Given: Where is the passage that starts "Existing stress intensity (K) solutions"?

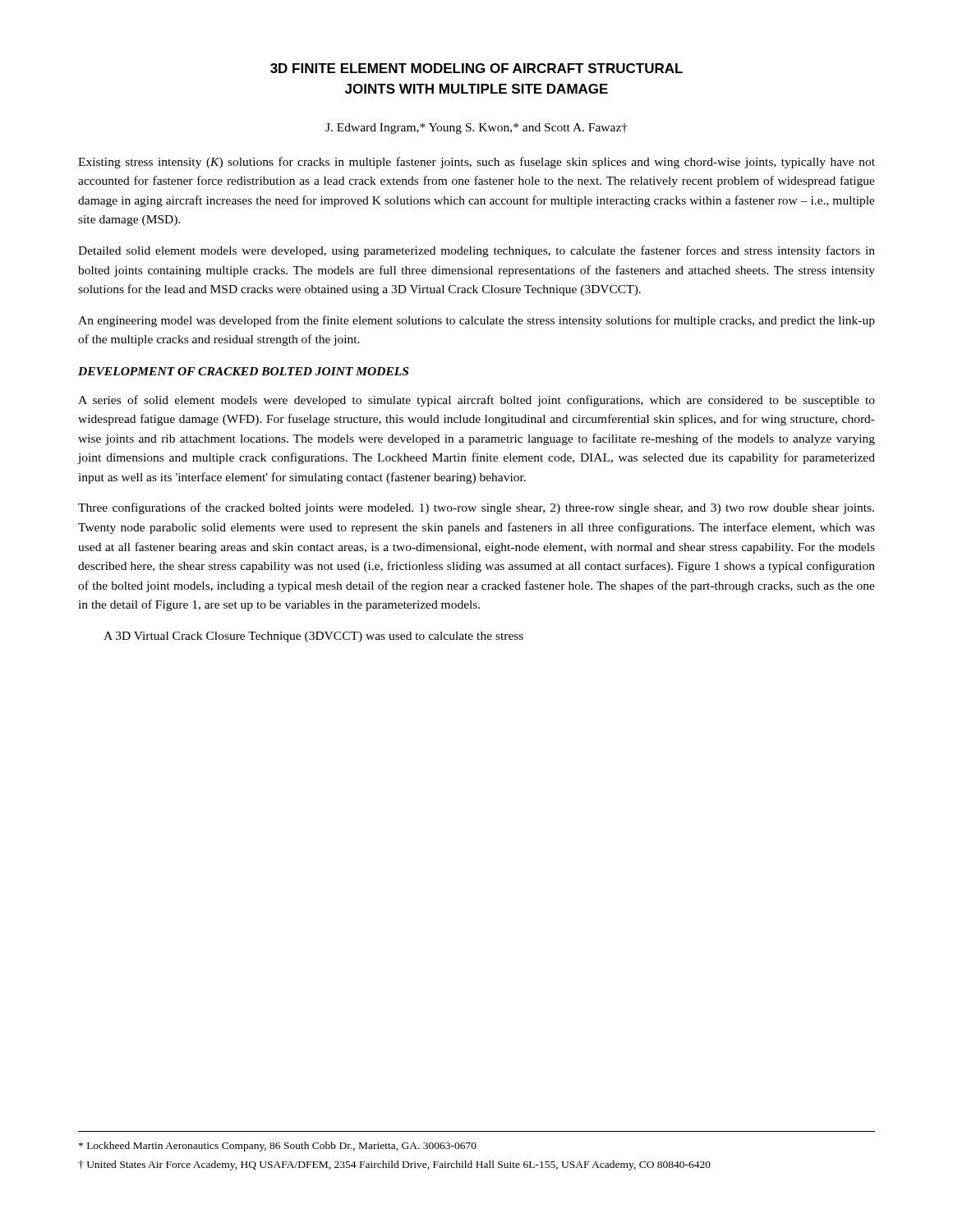Looking at the screenshot, I should coord(476,190).
